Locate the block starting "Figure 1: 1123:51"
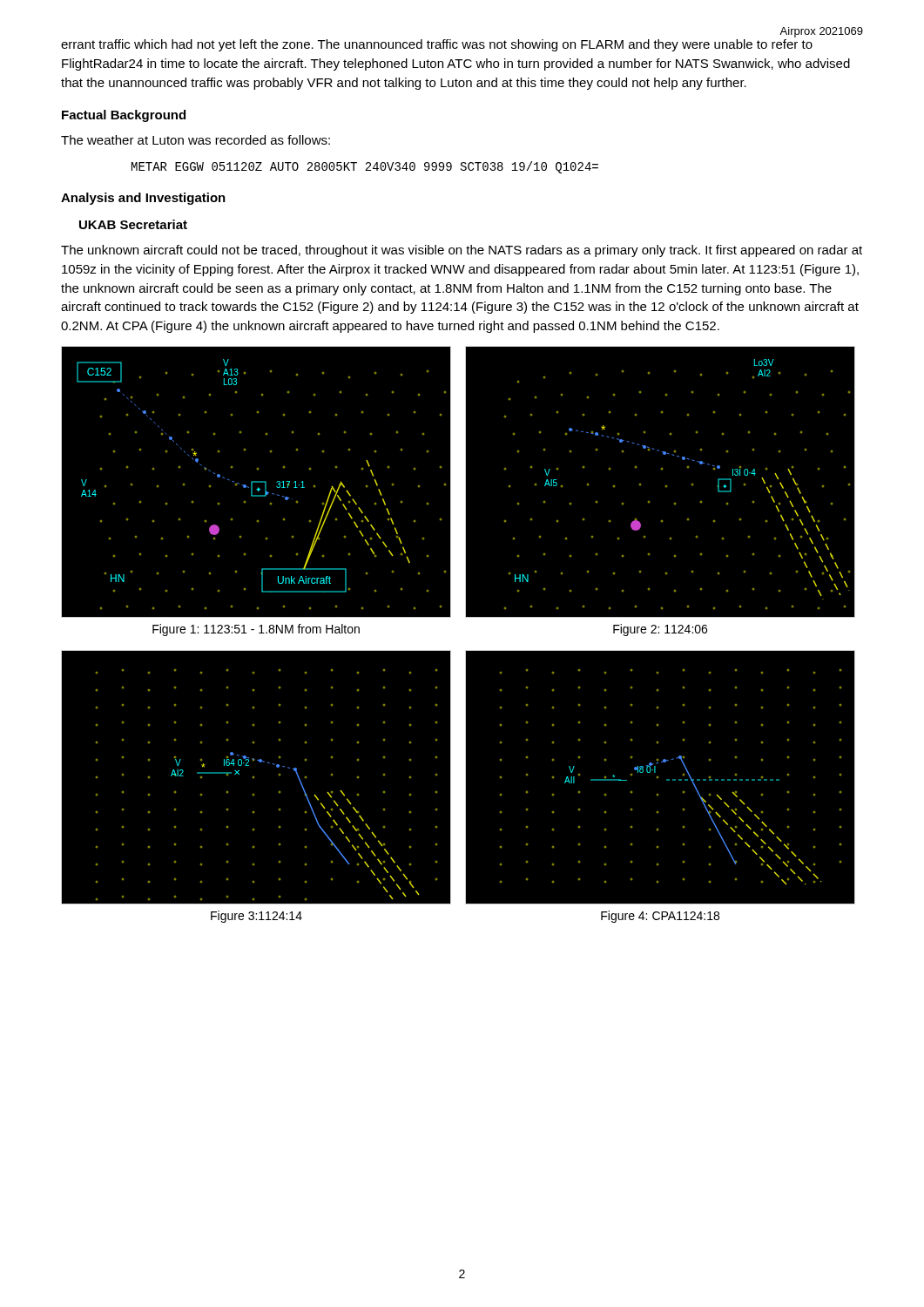 [x=256, y=629]
